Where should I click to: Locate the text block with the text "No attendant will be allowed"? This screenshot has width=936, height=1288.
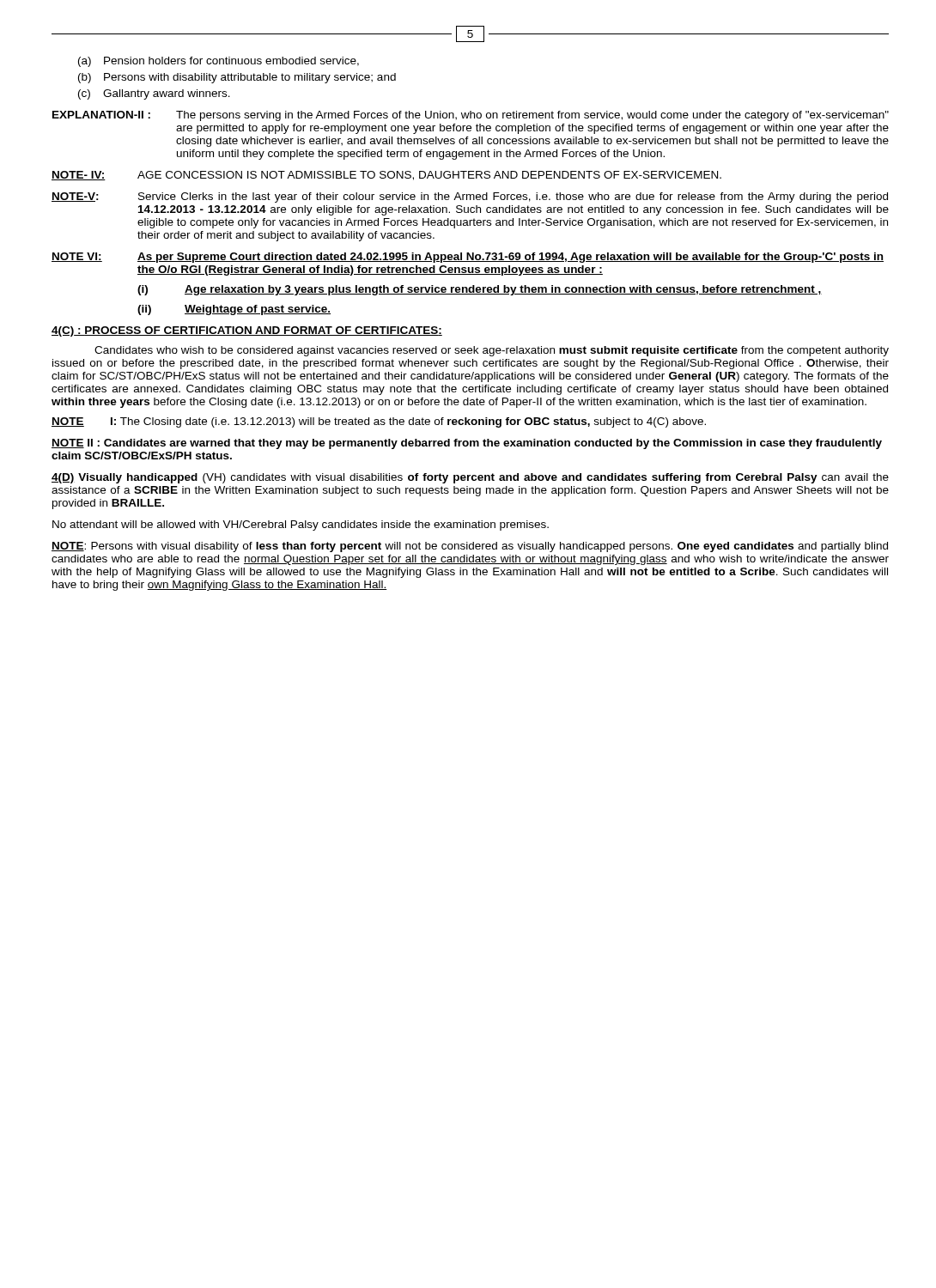click(301, 524)
